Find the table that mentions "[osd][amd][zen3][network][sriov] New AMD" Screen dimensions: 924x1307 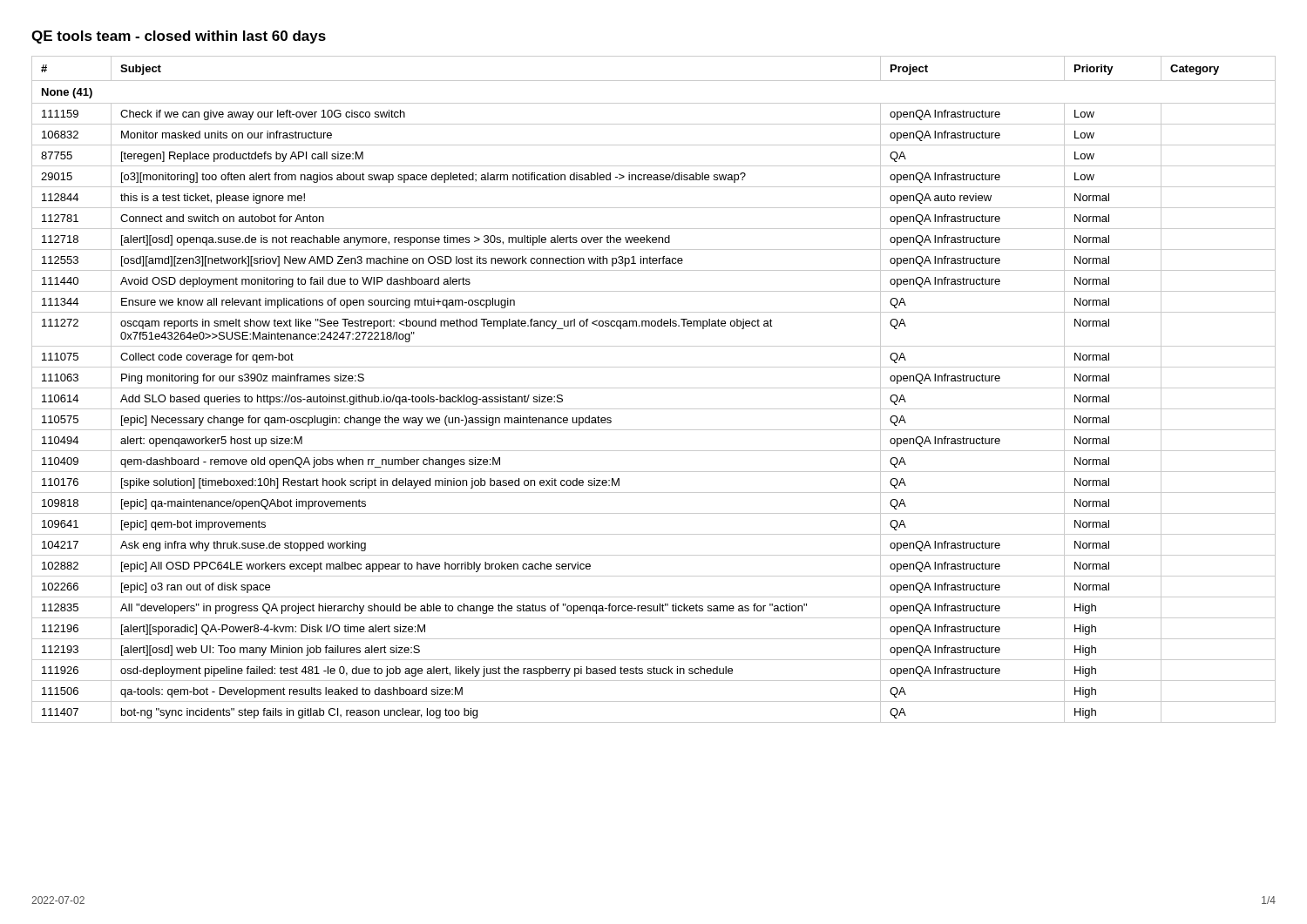click(654, 389)
